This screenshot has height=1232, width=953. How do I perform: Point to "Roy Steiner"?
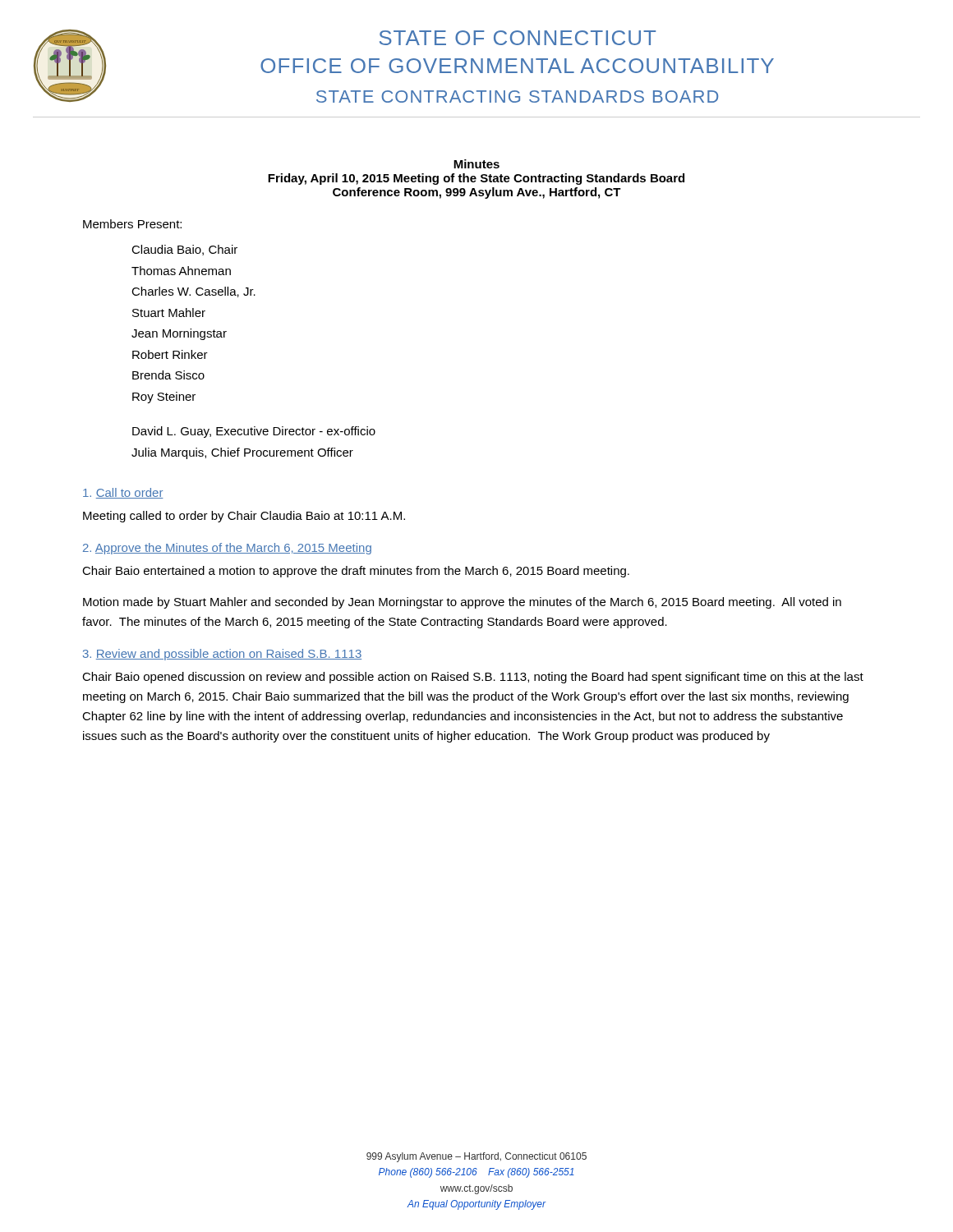(164, 396)
